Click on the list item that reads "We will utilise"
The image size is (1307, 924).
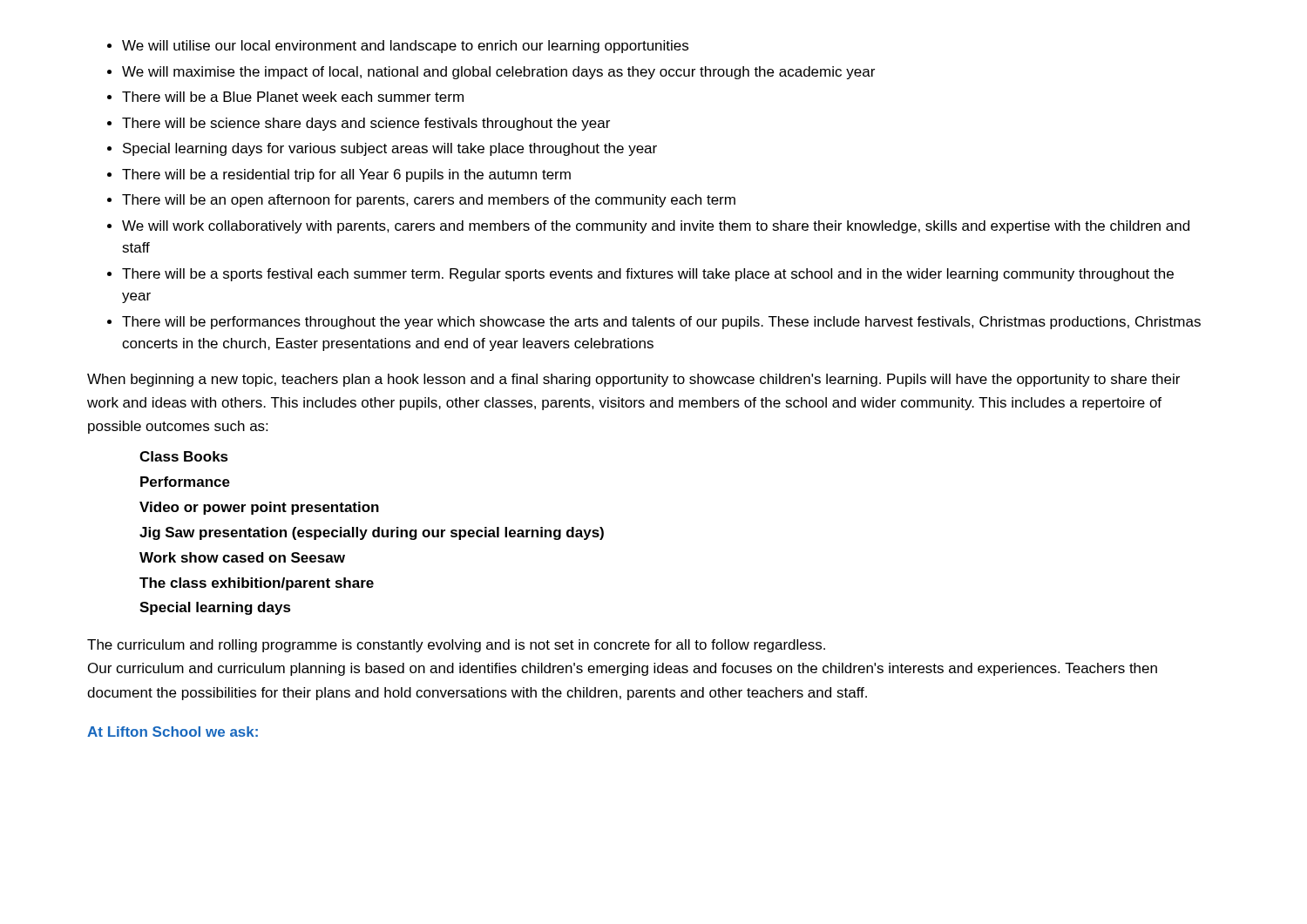pos(662,195)
